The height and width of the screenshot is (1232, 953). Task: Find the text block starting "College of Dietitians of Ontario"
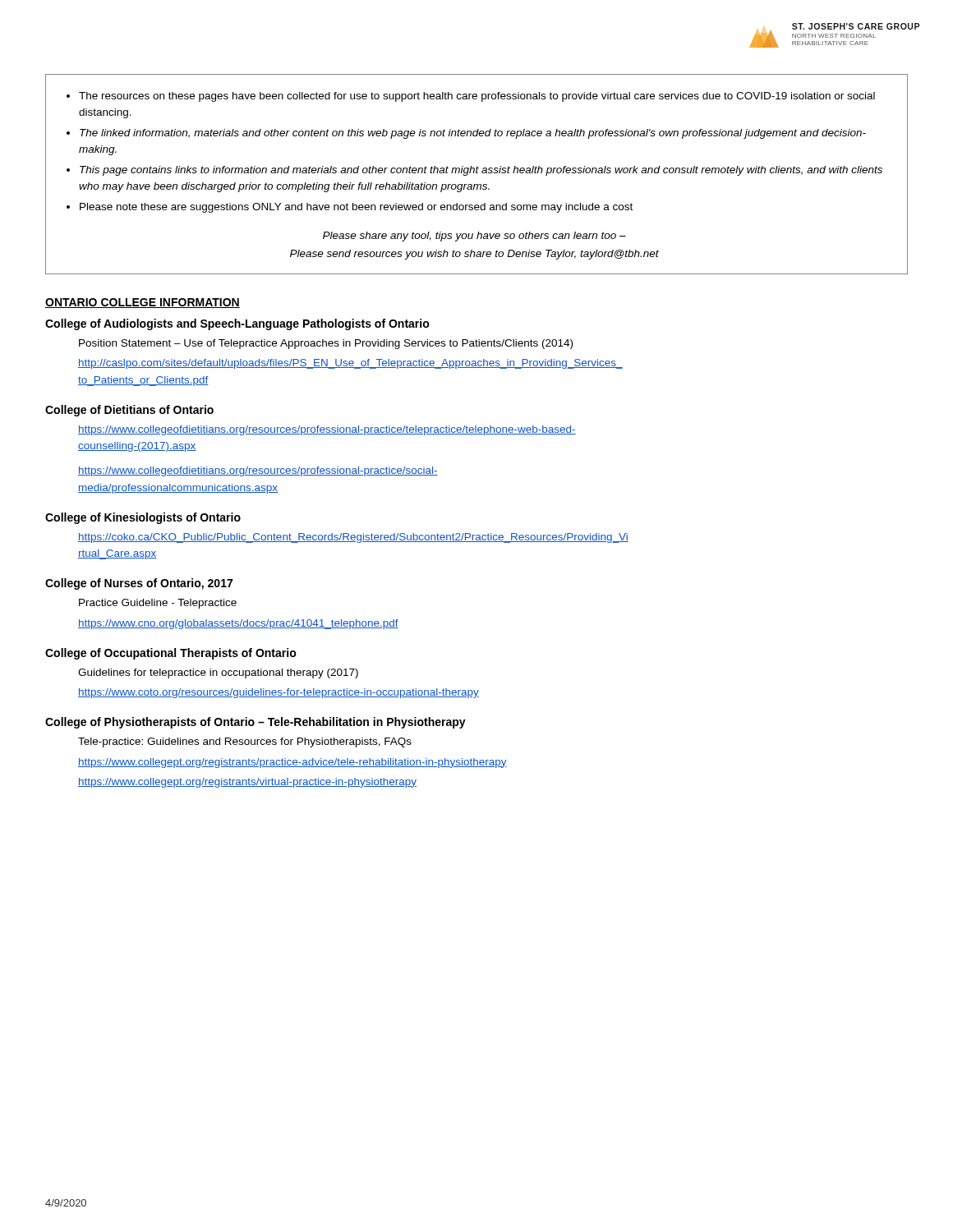[130, 410]
